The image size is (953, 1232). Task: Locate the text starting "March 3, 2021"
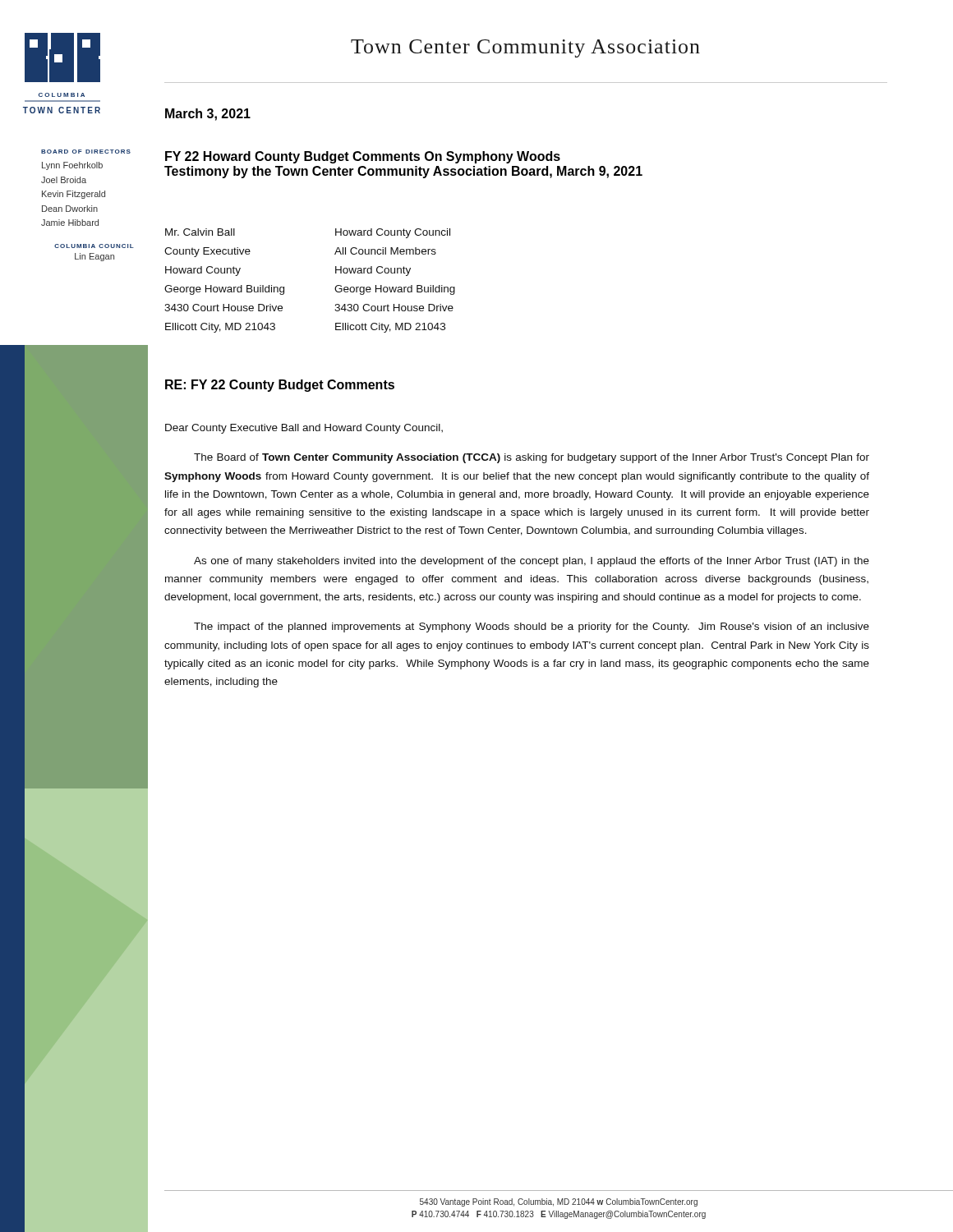pyautogui.click(x=207, y=114)
